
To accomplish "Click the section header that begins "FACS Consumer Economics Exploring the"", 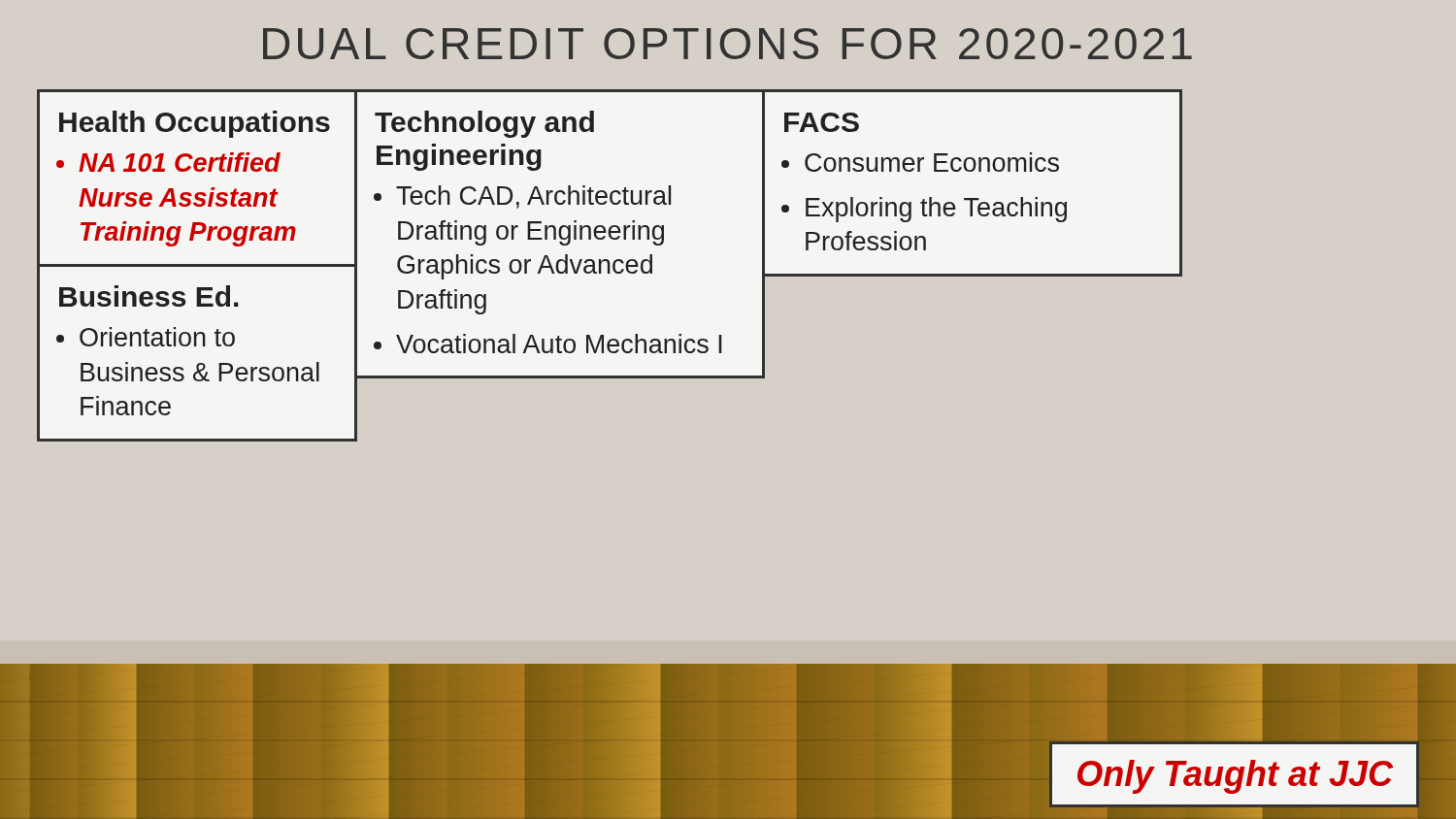I will click(x=822, y=122).
